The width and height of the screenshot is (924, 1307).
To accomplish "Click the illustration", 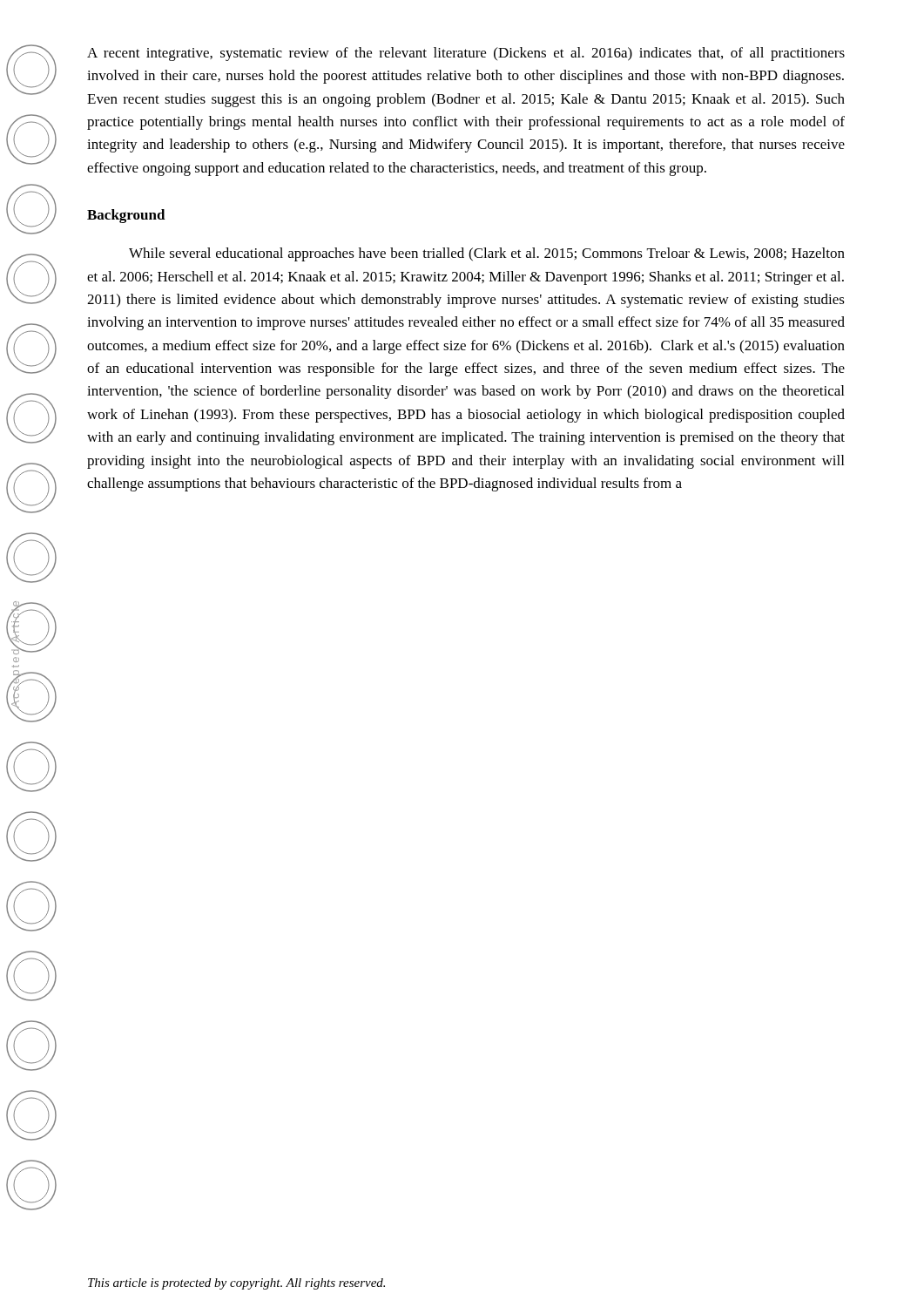I will pyautogui.click(x=31, y=632).
